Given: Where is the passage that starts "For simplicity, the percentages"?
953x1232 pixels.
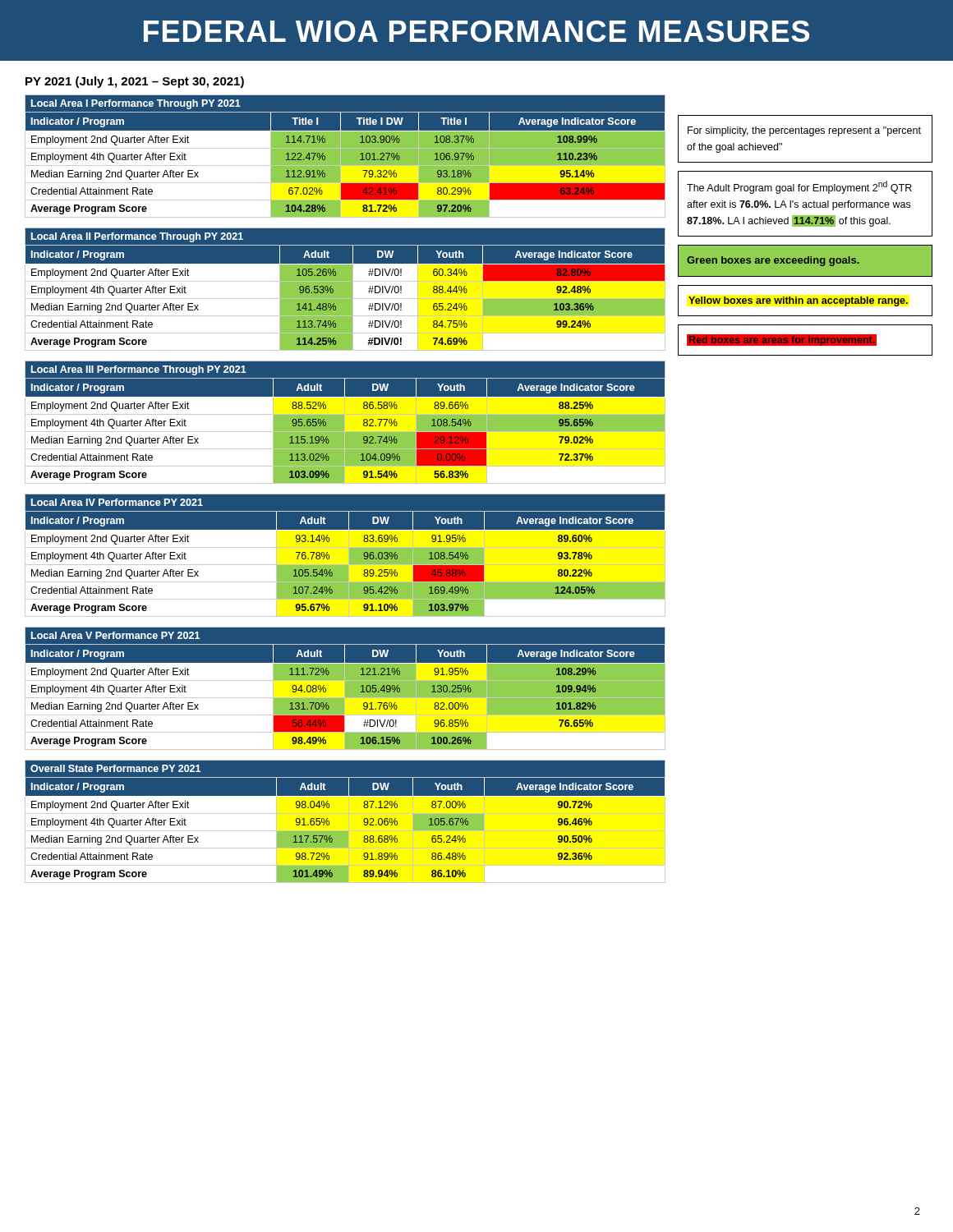Looking at the screenshot, I should pyautogui.click(x=804, y=139).
